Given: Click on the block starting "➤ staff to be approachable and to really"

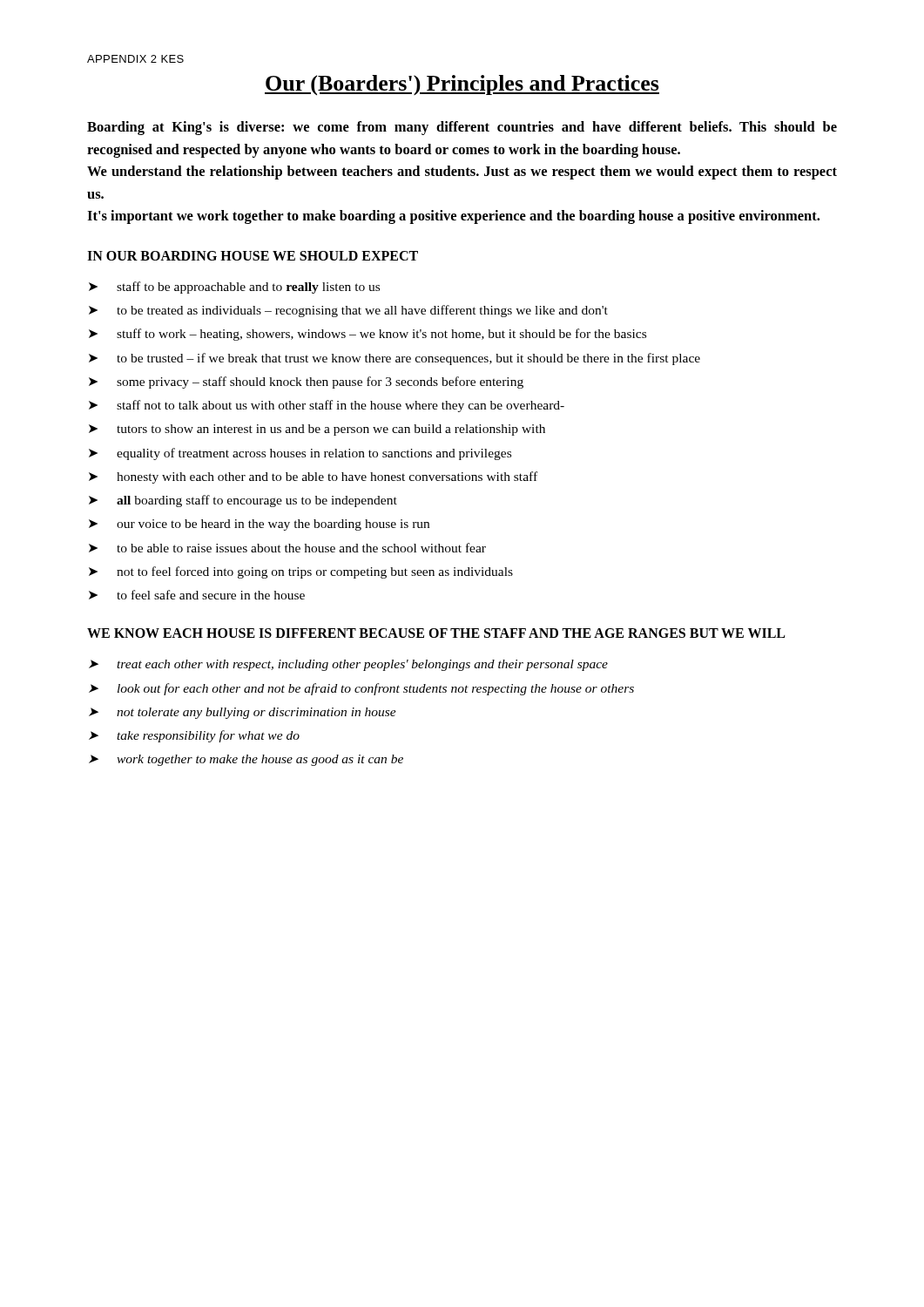Looking at the screenshot, I should (x=234, y=288).
